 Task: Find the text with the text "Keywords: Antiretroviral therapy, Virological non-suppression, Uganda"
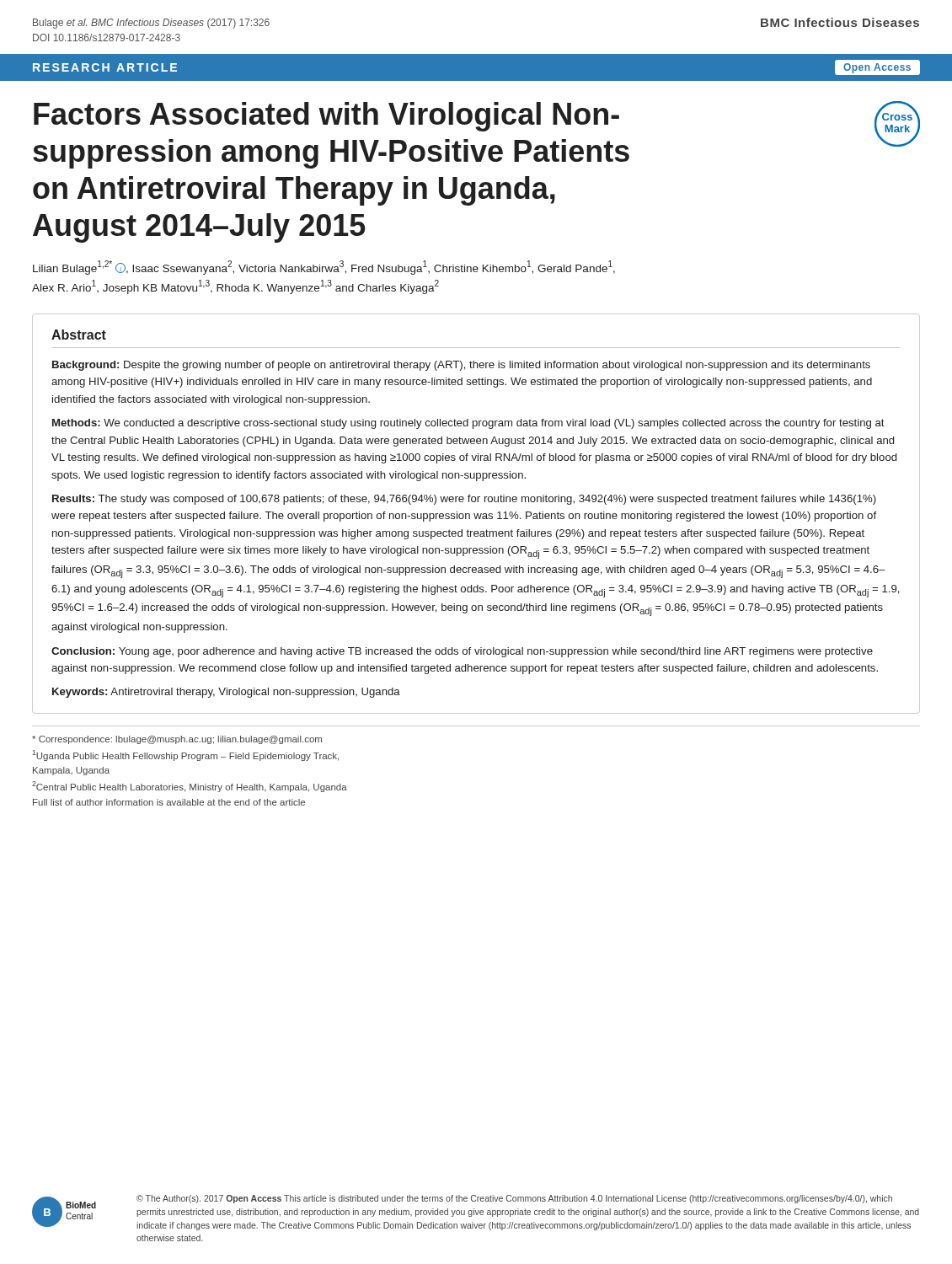(226, 692)
